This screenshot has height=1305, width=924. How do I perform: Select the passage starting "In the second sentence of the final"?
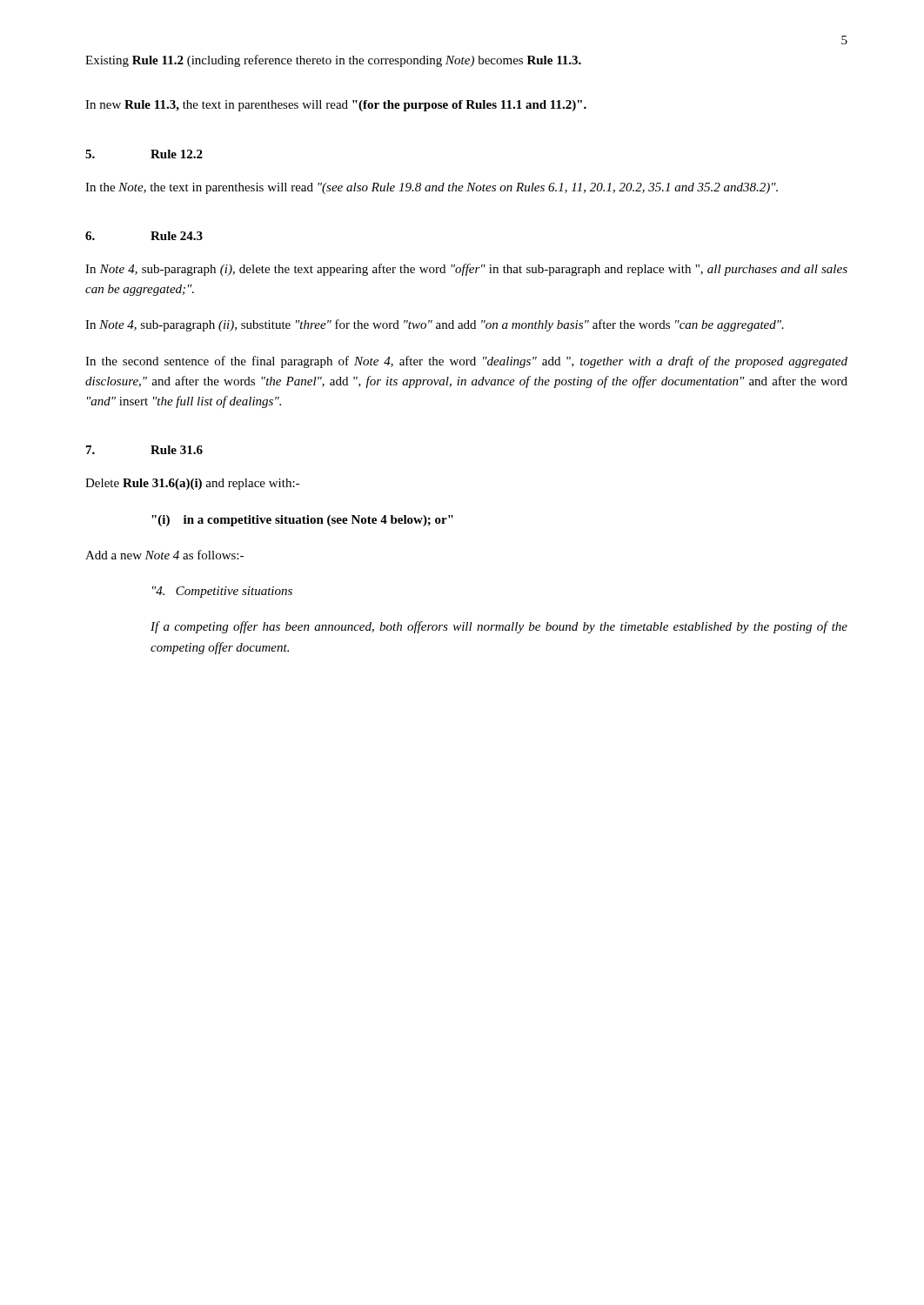466,381
